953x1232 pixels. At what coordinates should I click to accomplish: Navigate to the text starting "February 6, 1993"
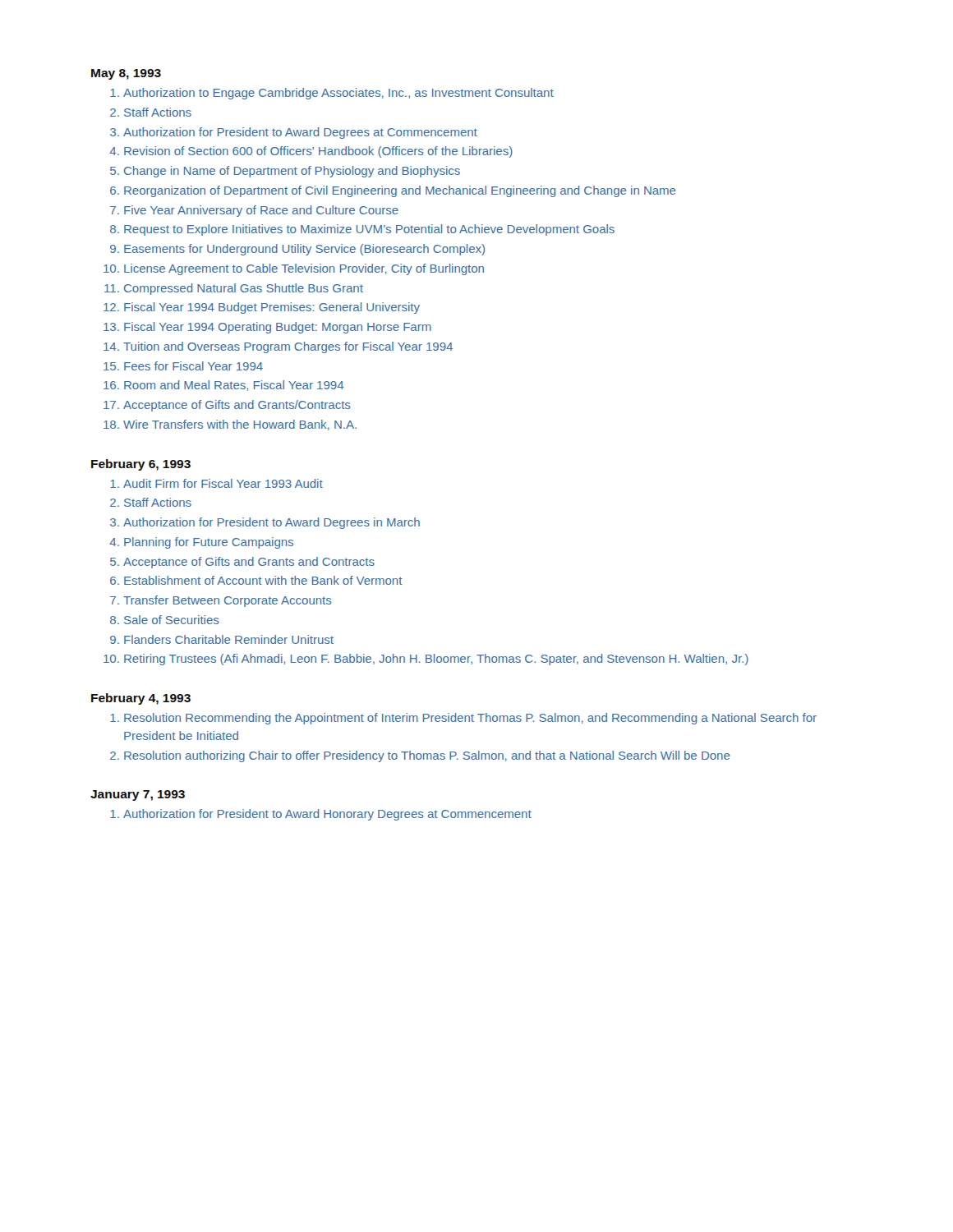[x=141, y=463]
